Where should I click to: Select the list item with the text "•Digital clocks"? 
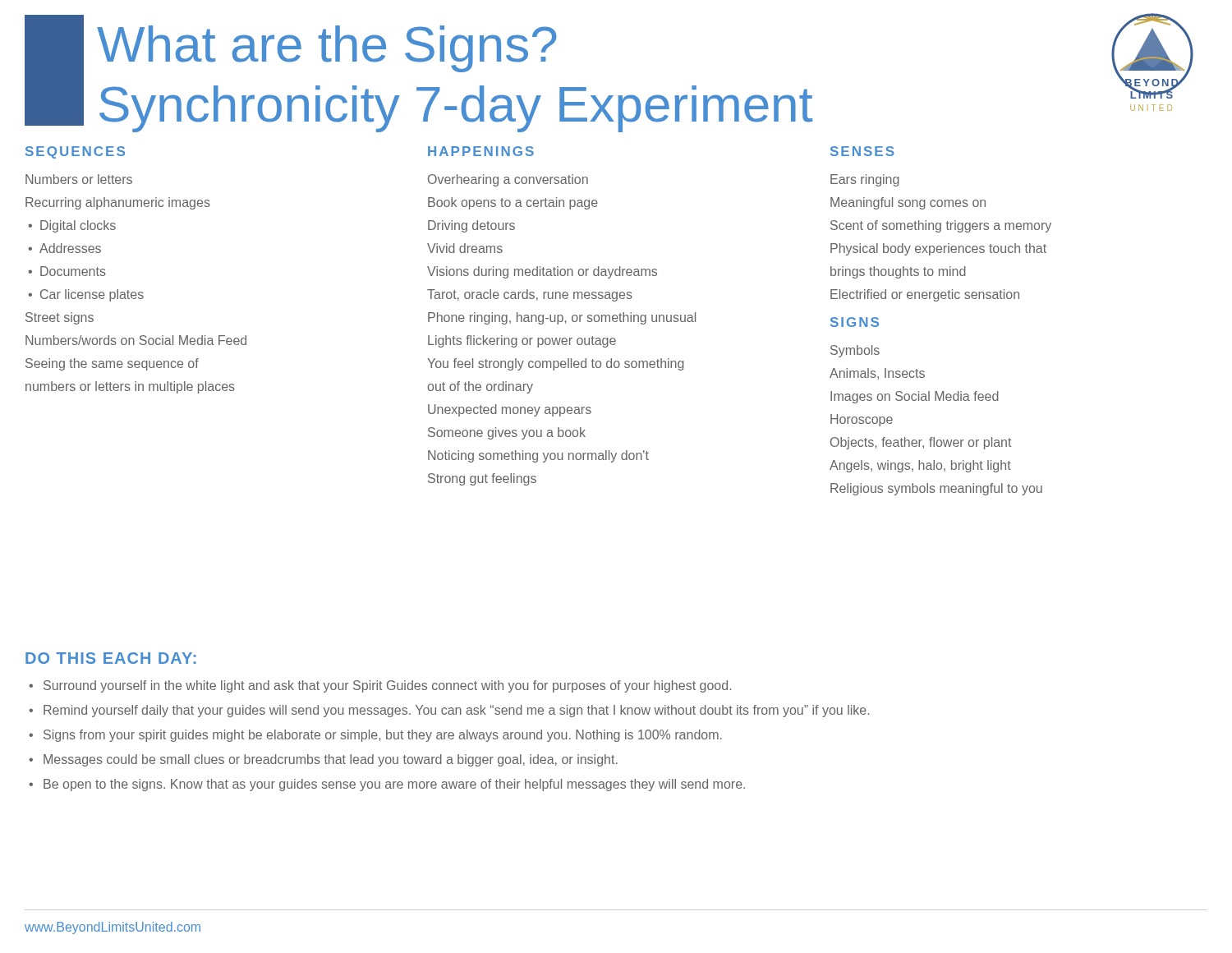(72, 226)
